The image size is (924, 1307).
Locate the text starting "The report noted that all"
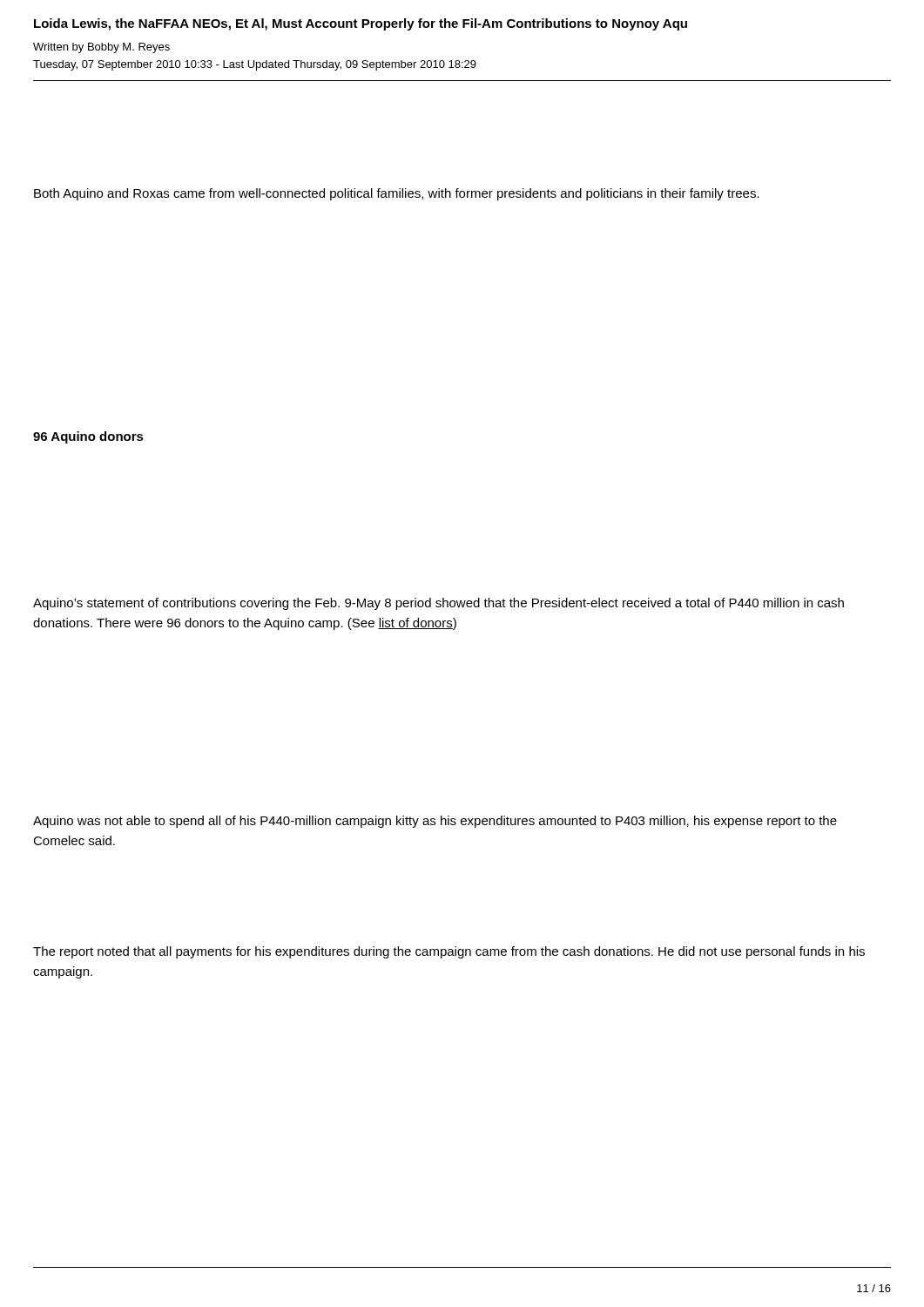click(449, 961)
